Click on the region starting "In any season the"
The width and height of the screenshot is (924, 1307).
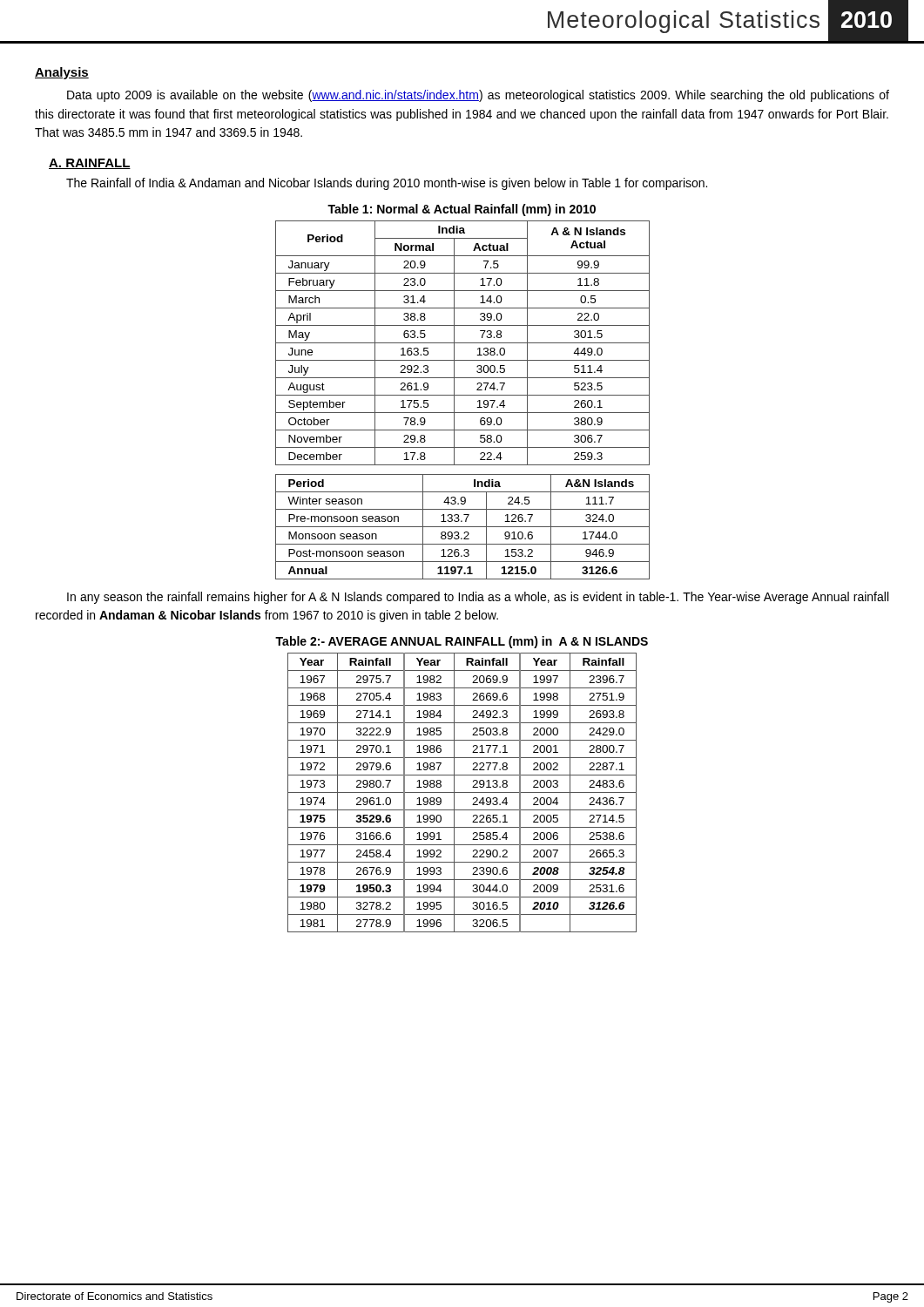[x=462, y=606]
